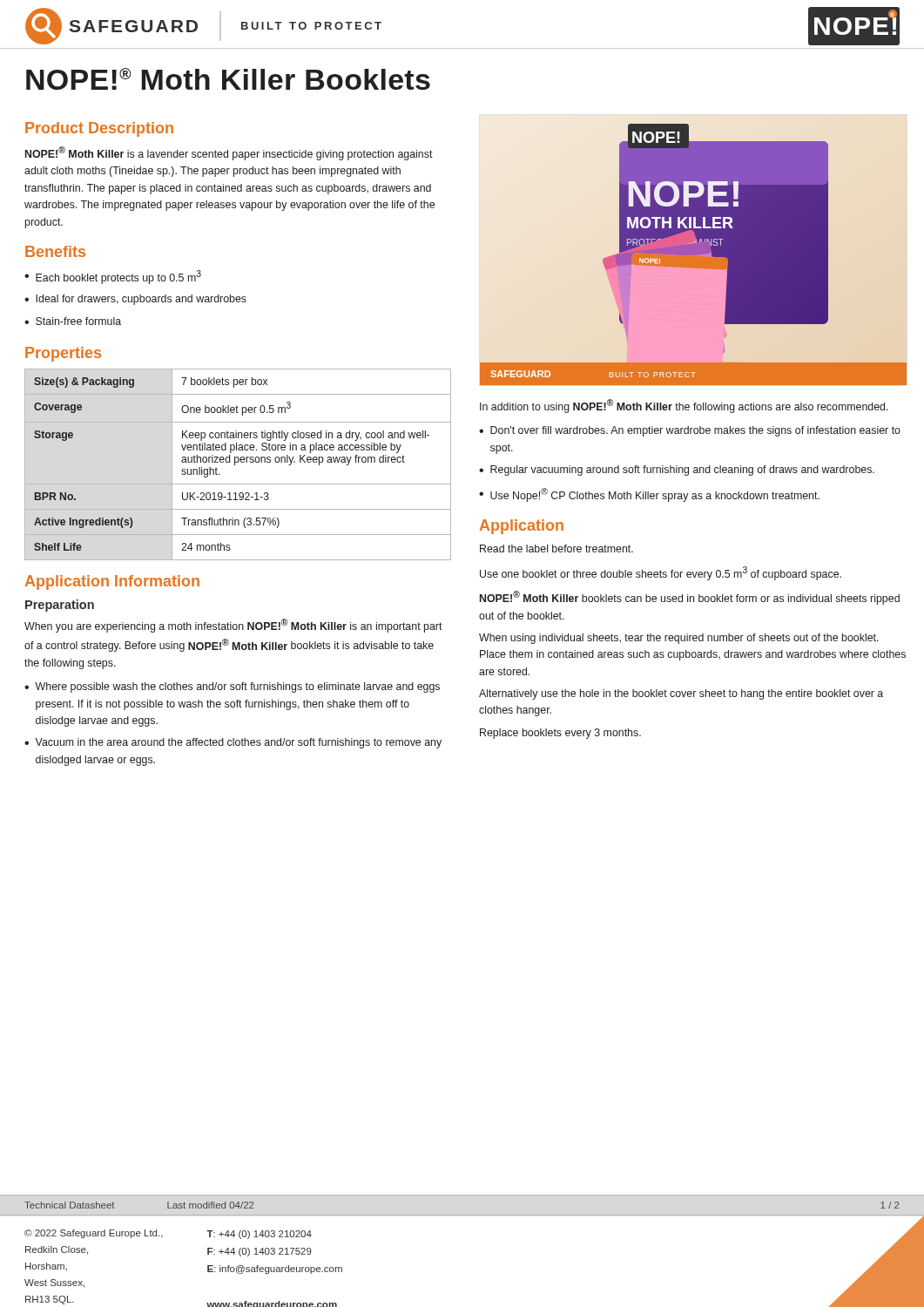Select the region starting "• Don't over fill wardrobes."

click(693, 440)
